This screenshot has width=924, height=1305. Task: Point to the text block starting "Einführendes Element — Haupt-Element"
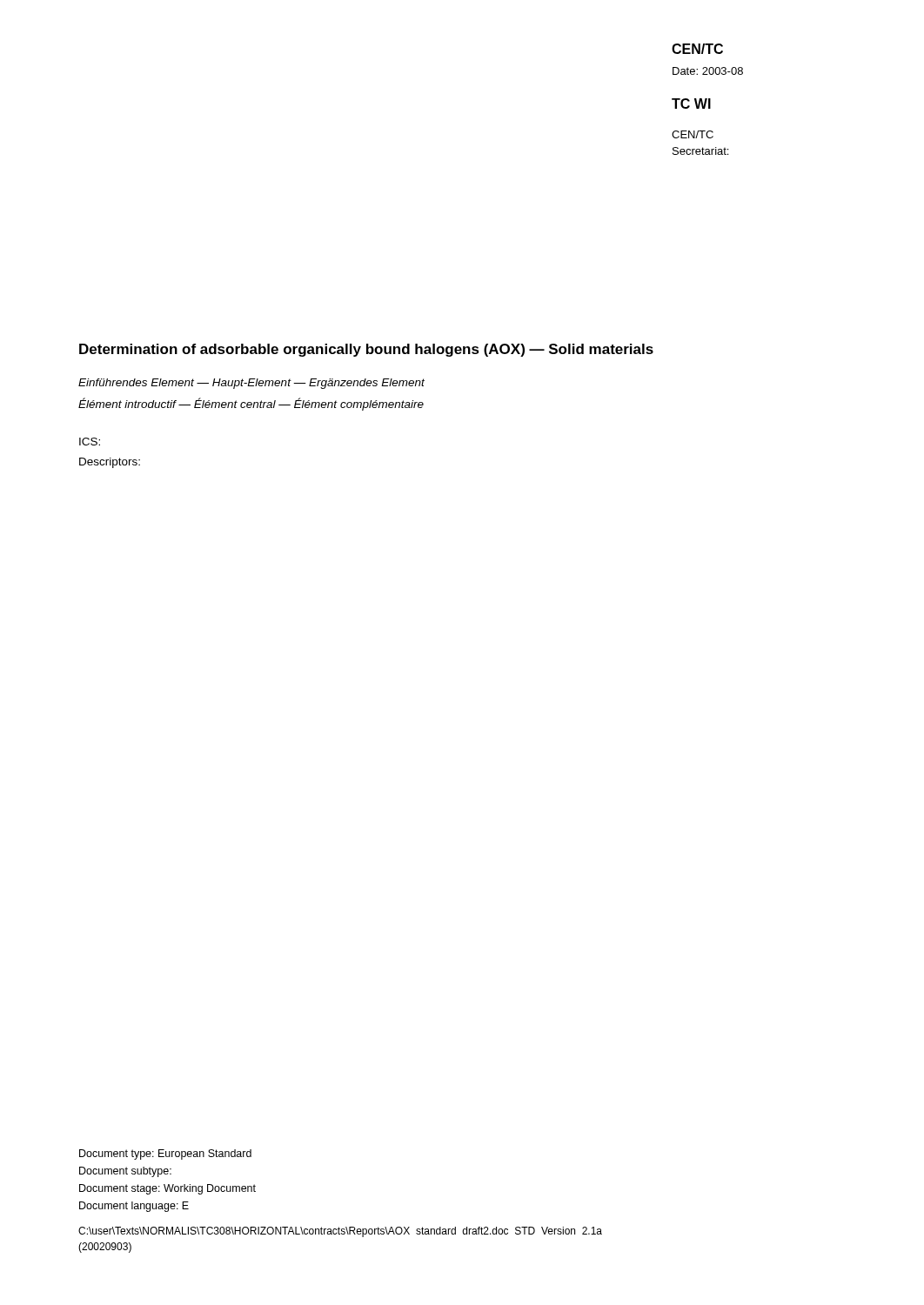[251, 382]
